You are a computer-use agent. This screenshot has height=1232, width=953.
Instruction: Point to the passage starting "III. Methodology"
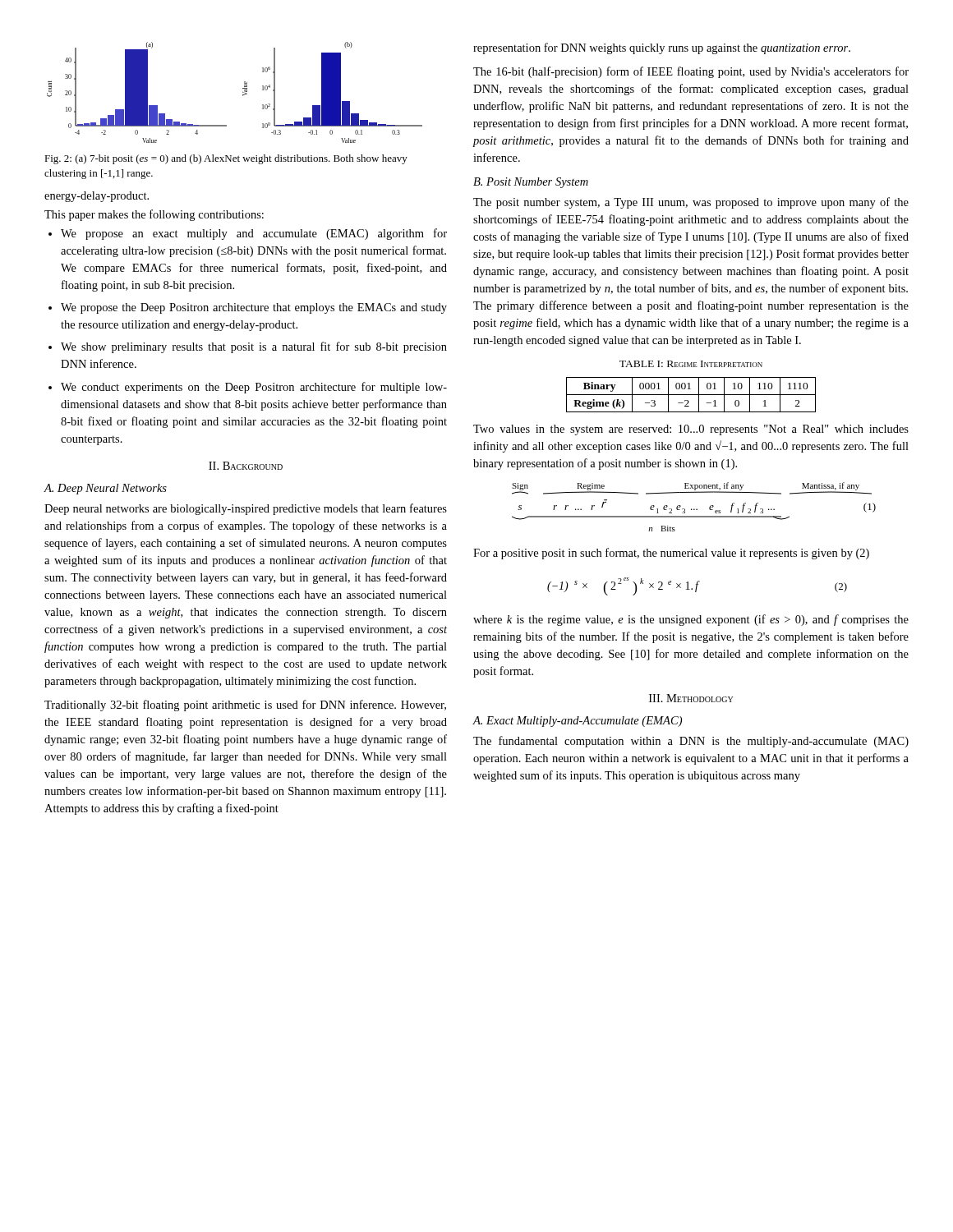click(691, 698)
